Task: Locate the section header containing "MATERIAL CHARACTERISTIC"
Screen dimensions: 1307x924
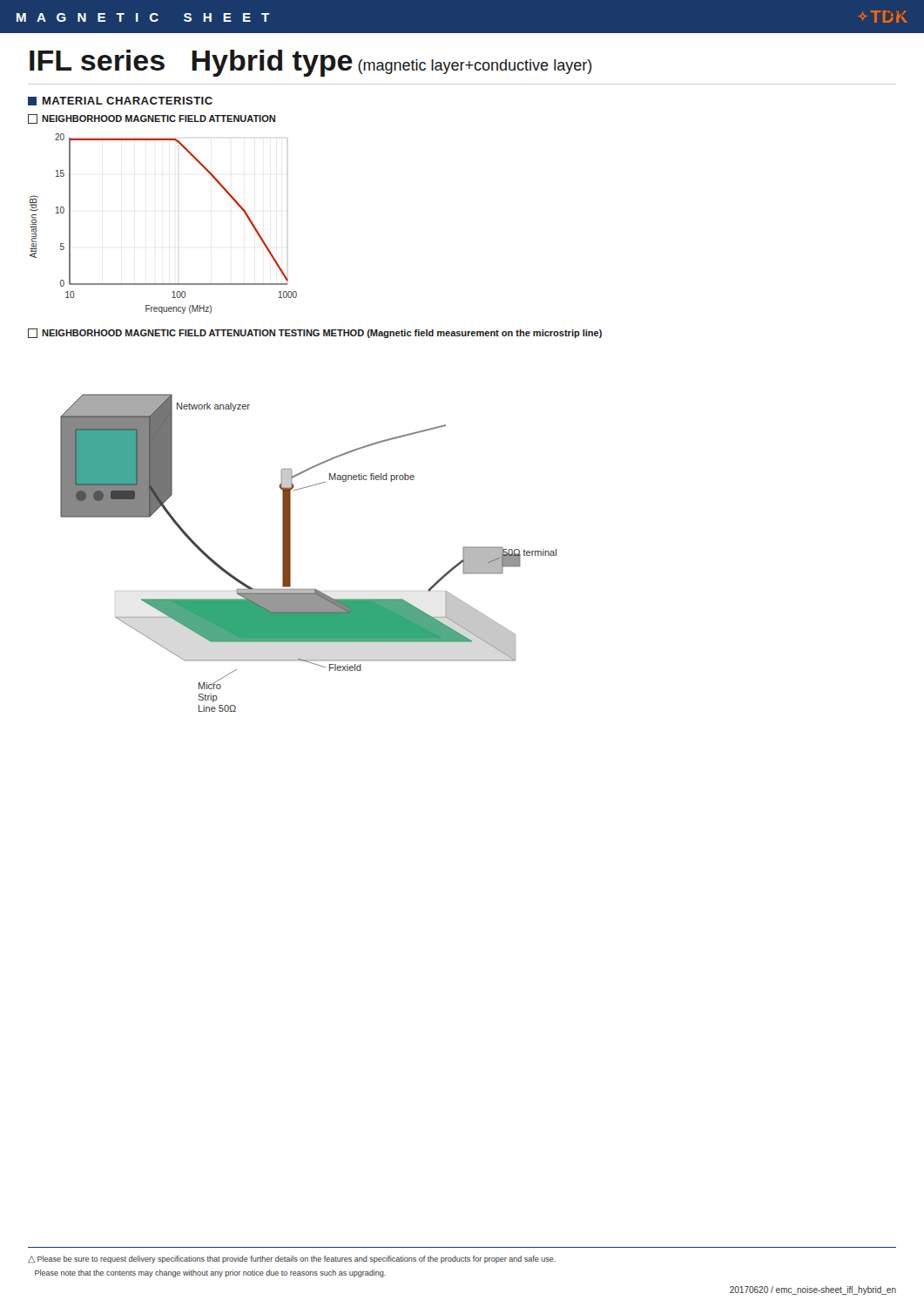Action: click(x=120, y=101)
